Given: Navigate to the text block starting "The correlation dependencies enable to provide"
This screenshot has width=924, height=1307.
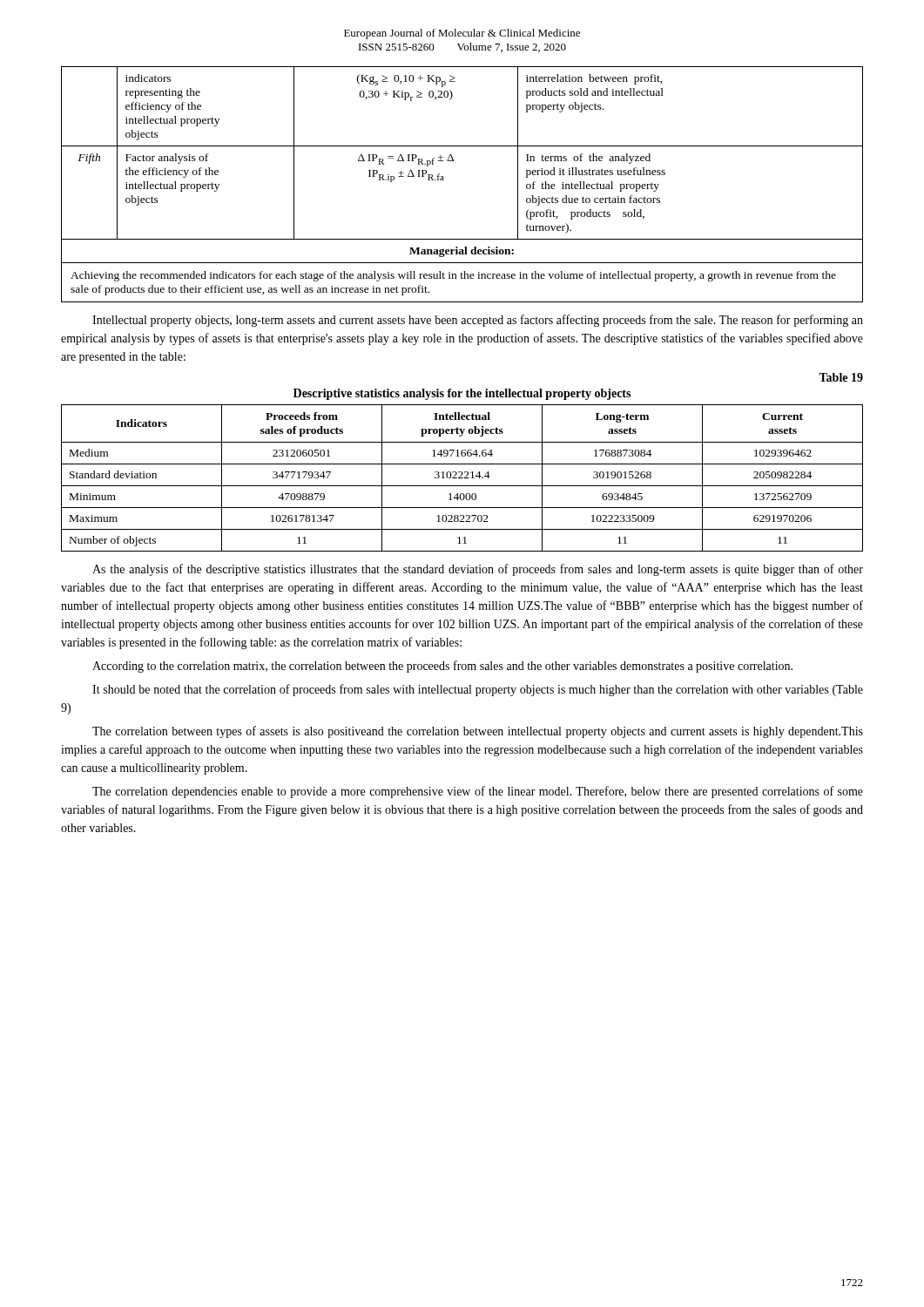Looking at the screenshot, I should 462,810.
